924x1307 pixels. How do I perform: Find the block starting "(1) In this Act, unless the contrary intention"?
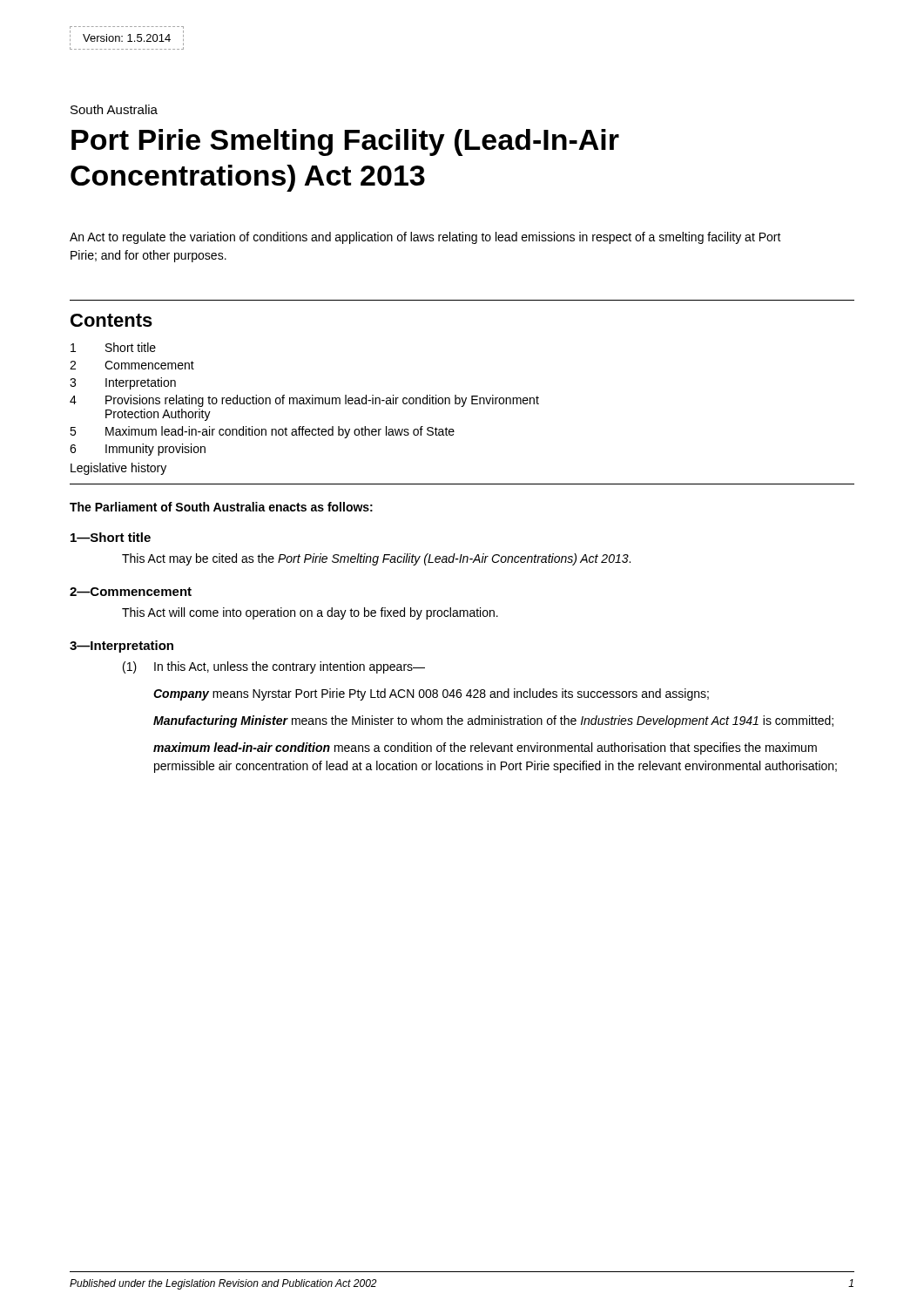coord(488,721)
